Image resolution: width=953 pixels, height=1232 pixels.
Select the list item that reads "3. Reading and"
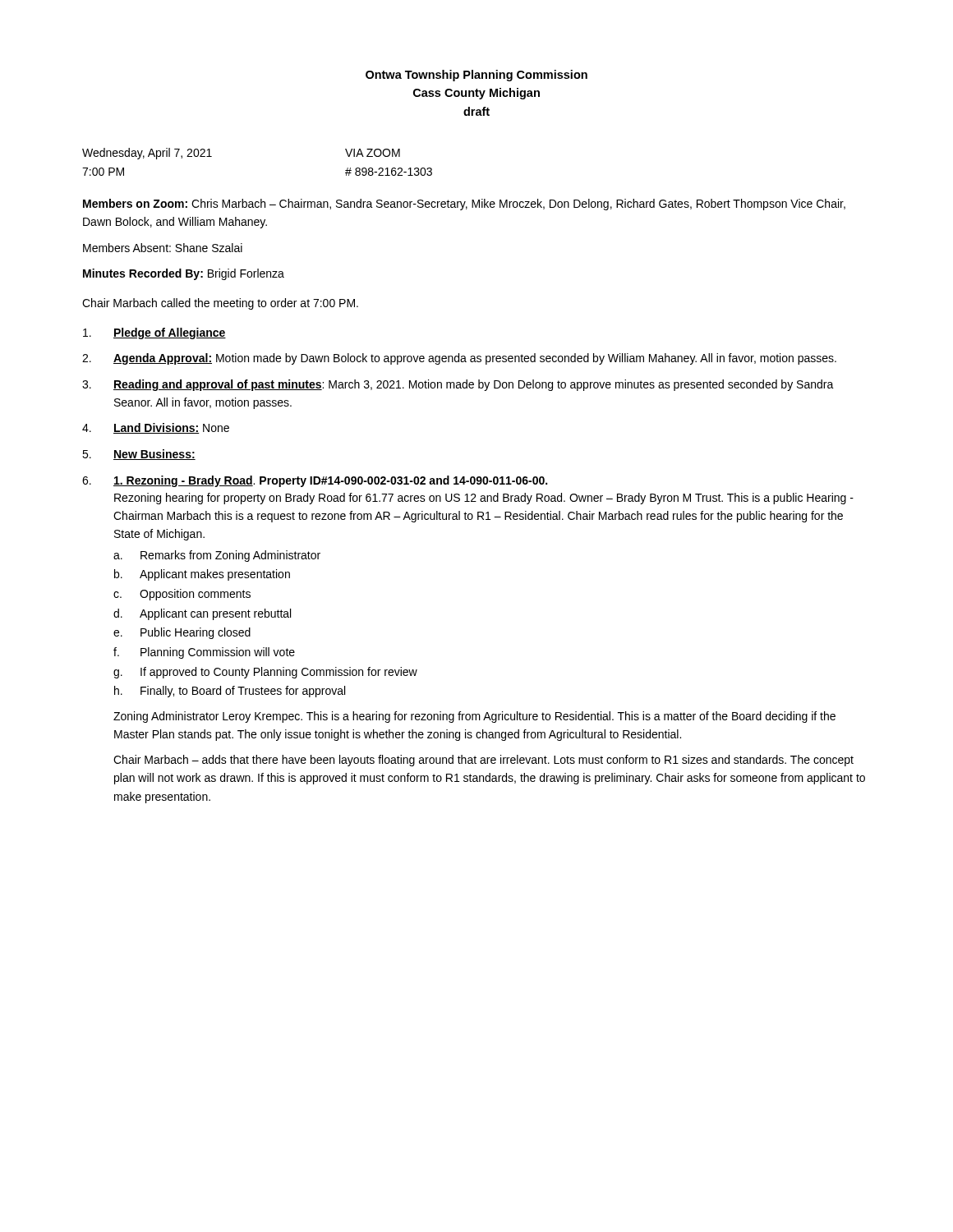476,394
